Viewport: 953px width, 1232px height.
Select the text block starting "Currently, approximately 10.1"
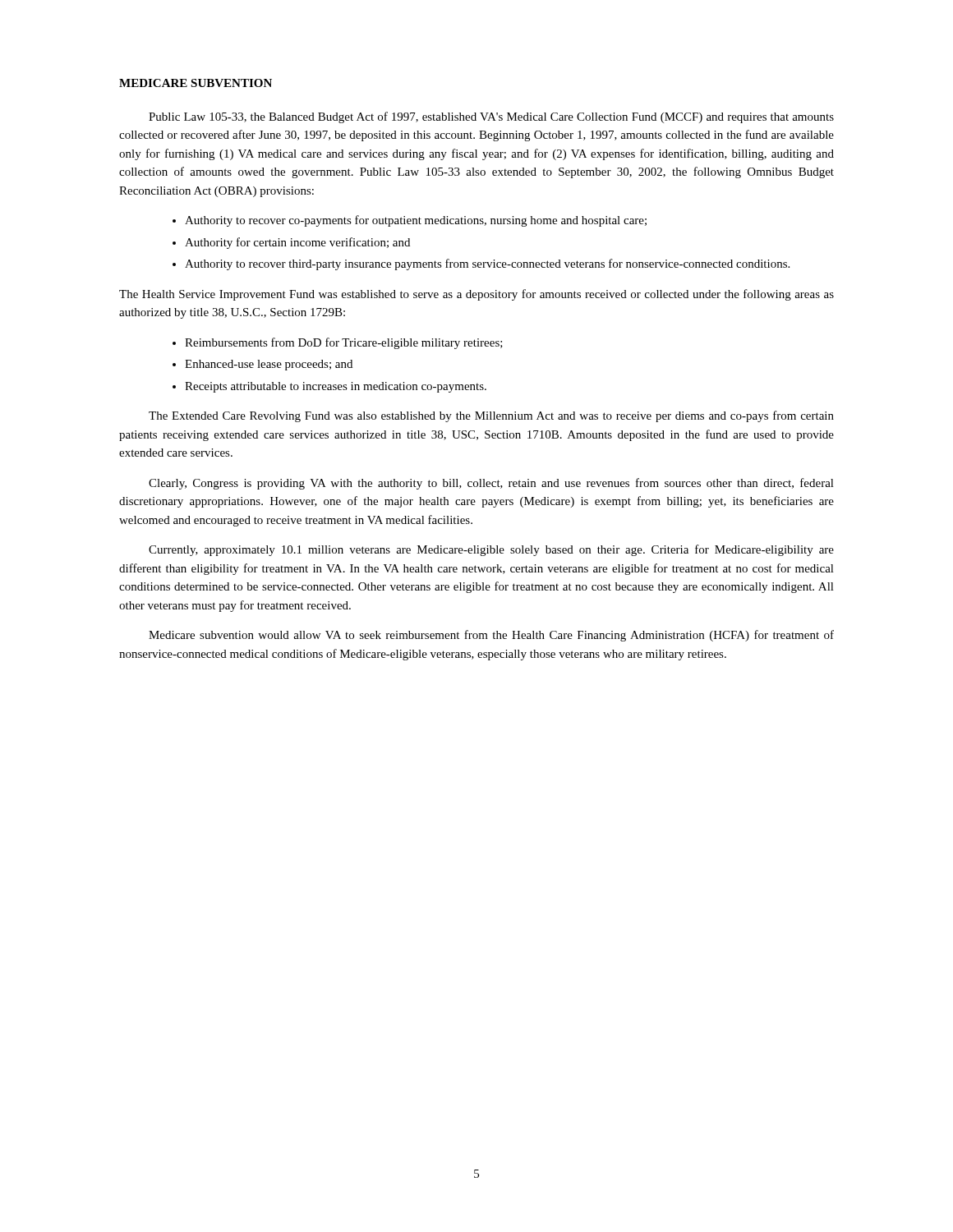click(476, 577)
